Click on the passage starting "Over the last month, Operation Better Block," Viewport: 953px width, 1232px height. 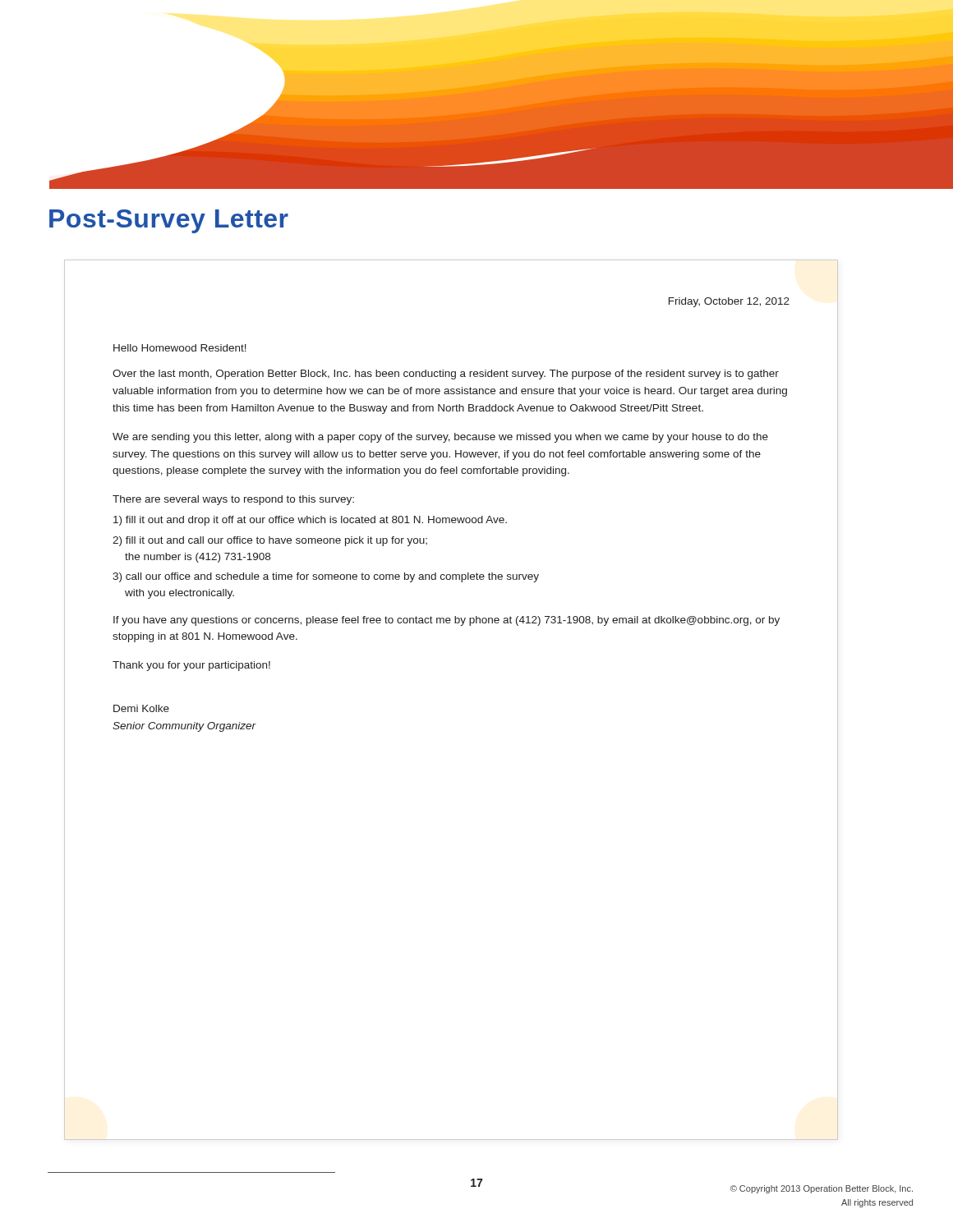click(x=450, y=390)
